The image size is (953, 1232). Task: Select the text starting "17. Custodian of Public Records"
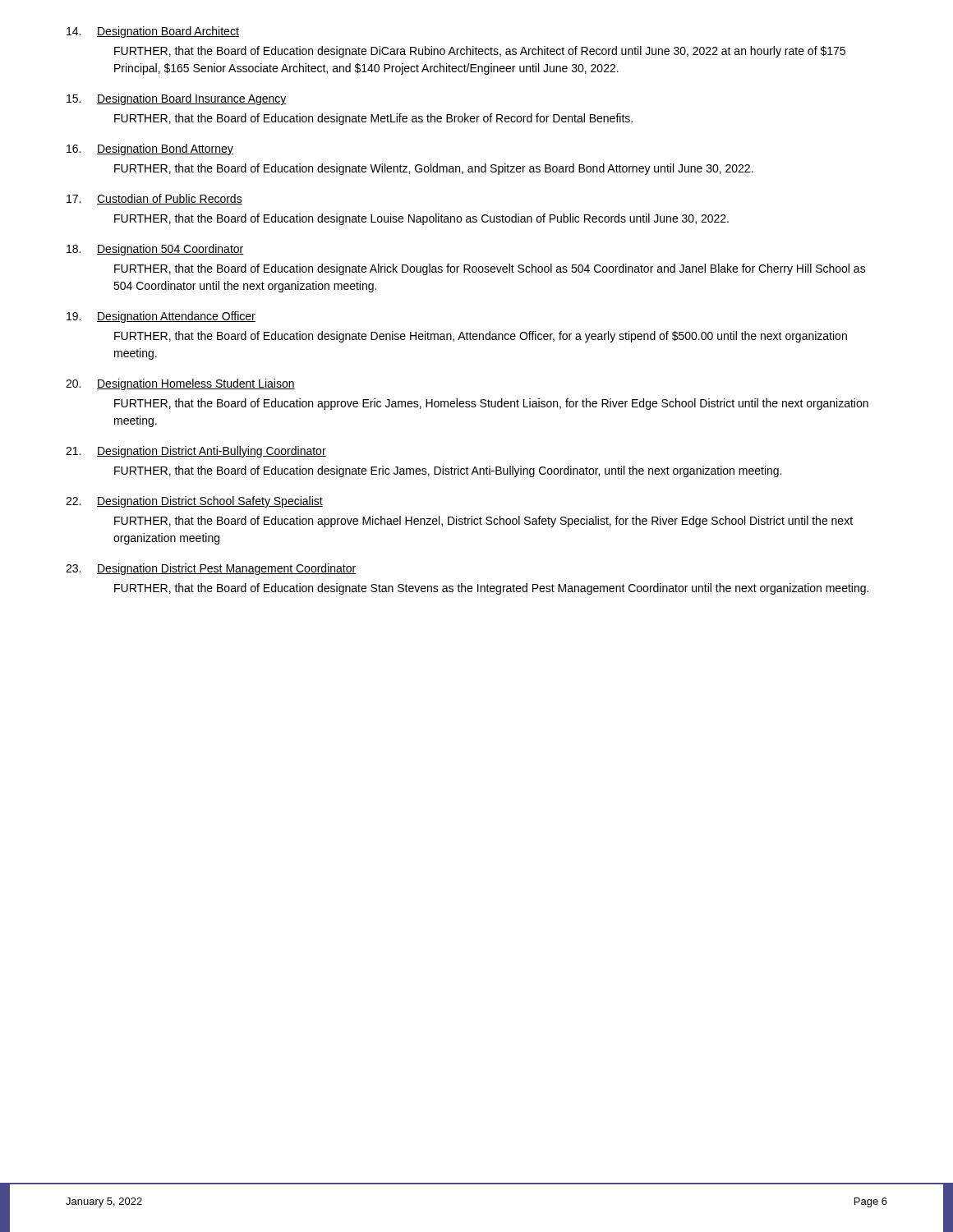(x=476, y=210)
